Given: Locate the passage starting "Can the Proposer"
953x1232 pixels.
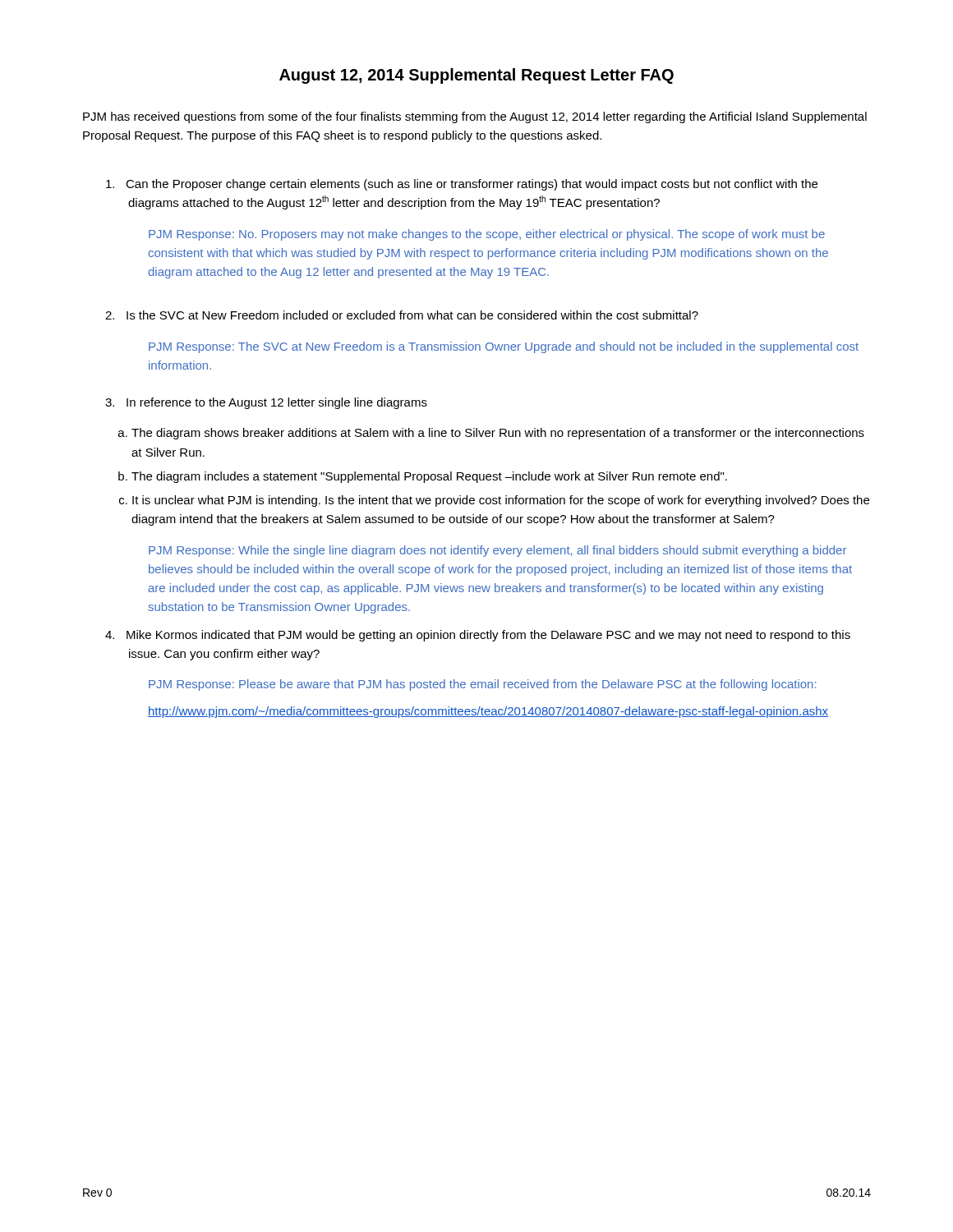Looking at the screenshot, I should tap(462, 193).
